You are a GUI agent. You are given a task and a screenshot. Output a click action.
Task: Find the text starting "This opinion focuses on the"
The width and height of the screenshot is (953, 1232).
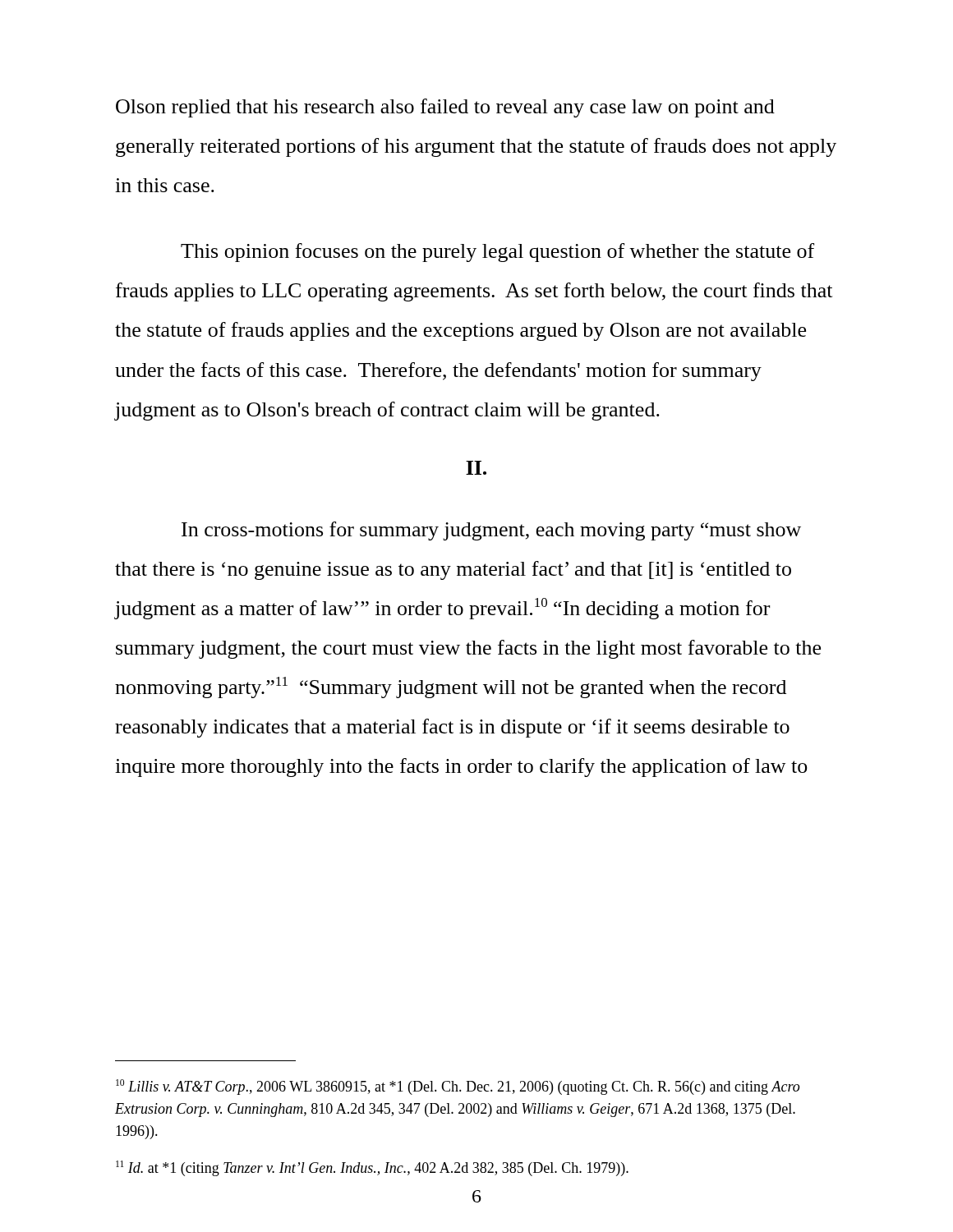(476, 331)
